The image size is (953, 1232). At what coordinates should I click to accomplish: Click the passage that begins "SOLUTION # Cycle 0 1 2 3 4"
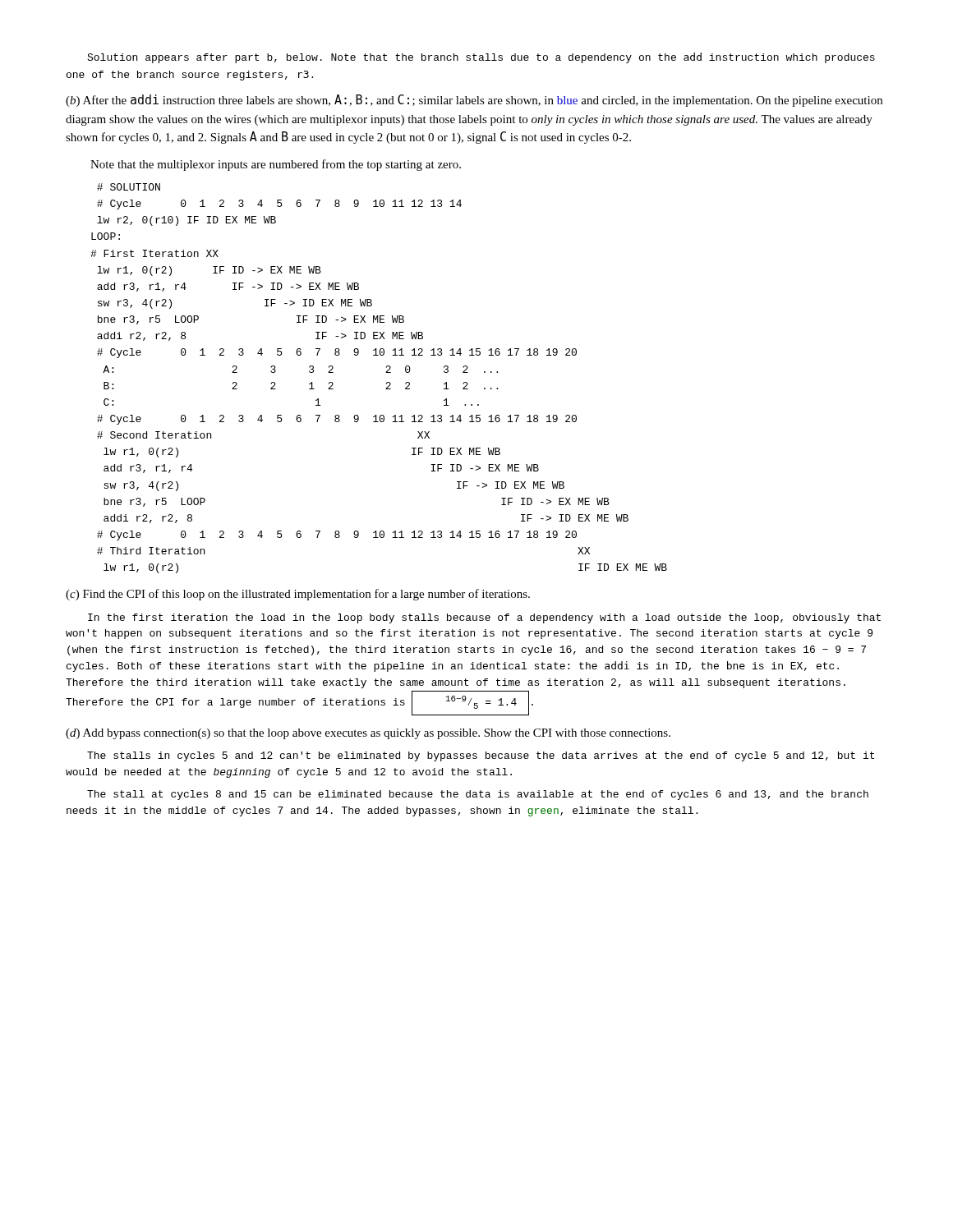(489, 378)
